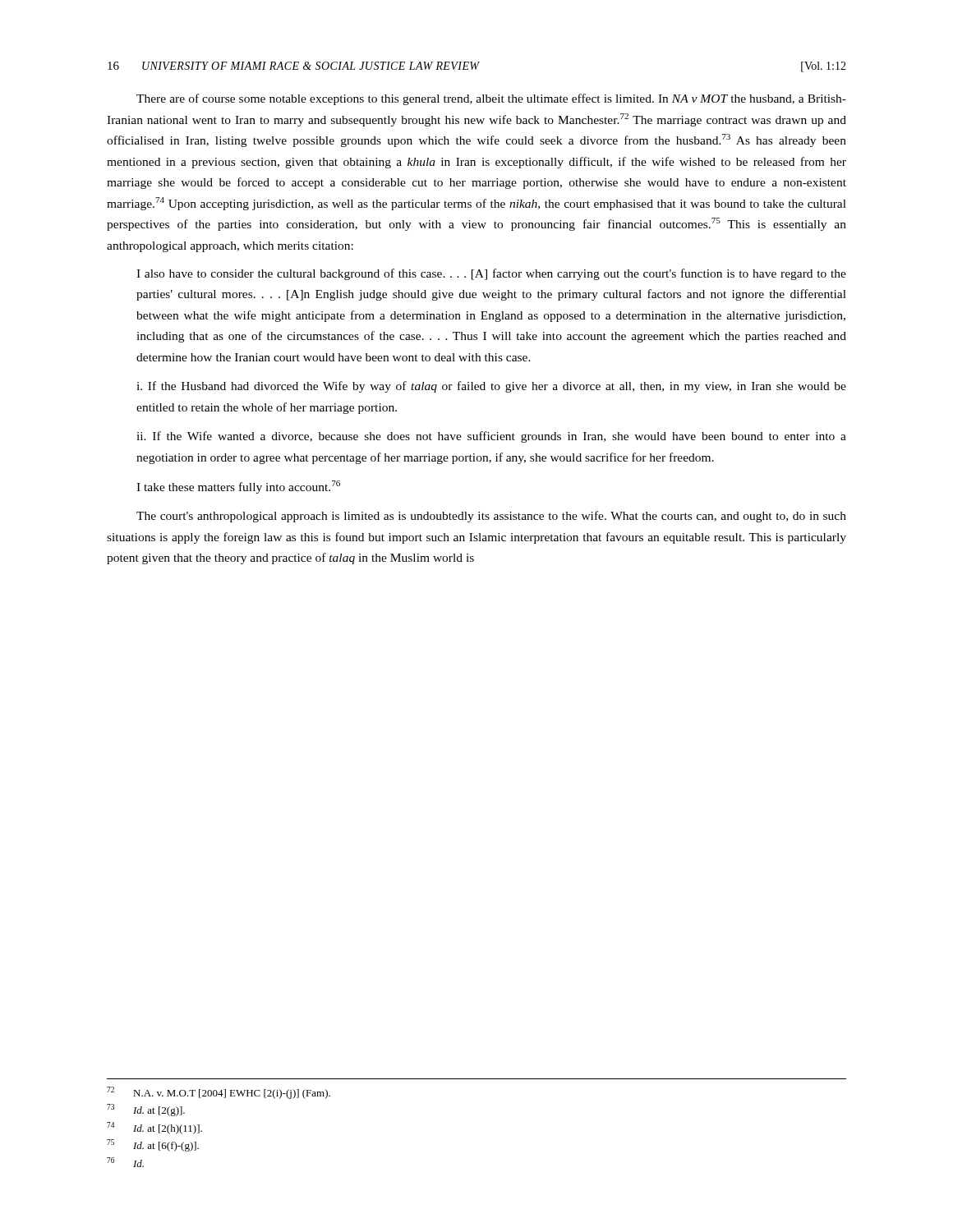Find the block on this page that starts "The court's anthropological approach is limited as is"
The image size is (953, 1232).
[x=476, y=537]
